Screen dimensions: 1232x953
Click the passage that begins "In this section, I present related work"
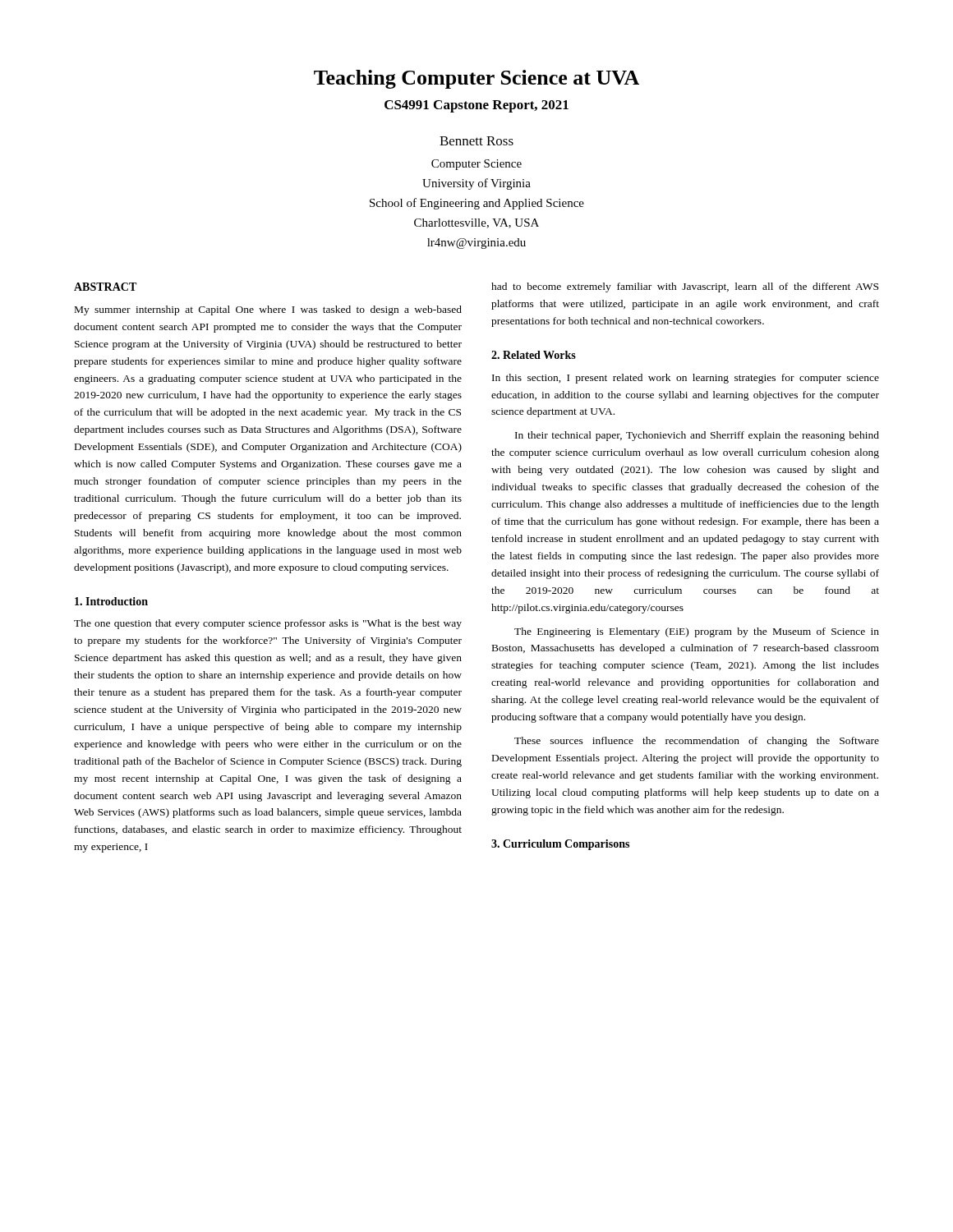[685, 594]
